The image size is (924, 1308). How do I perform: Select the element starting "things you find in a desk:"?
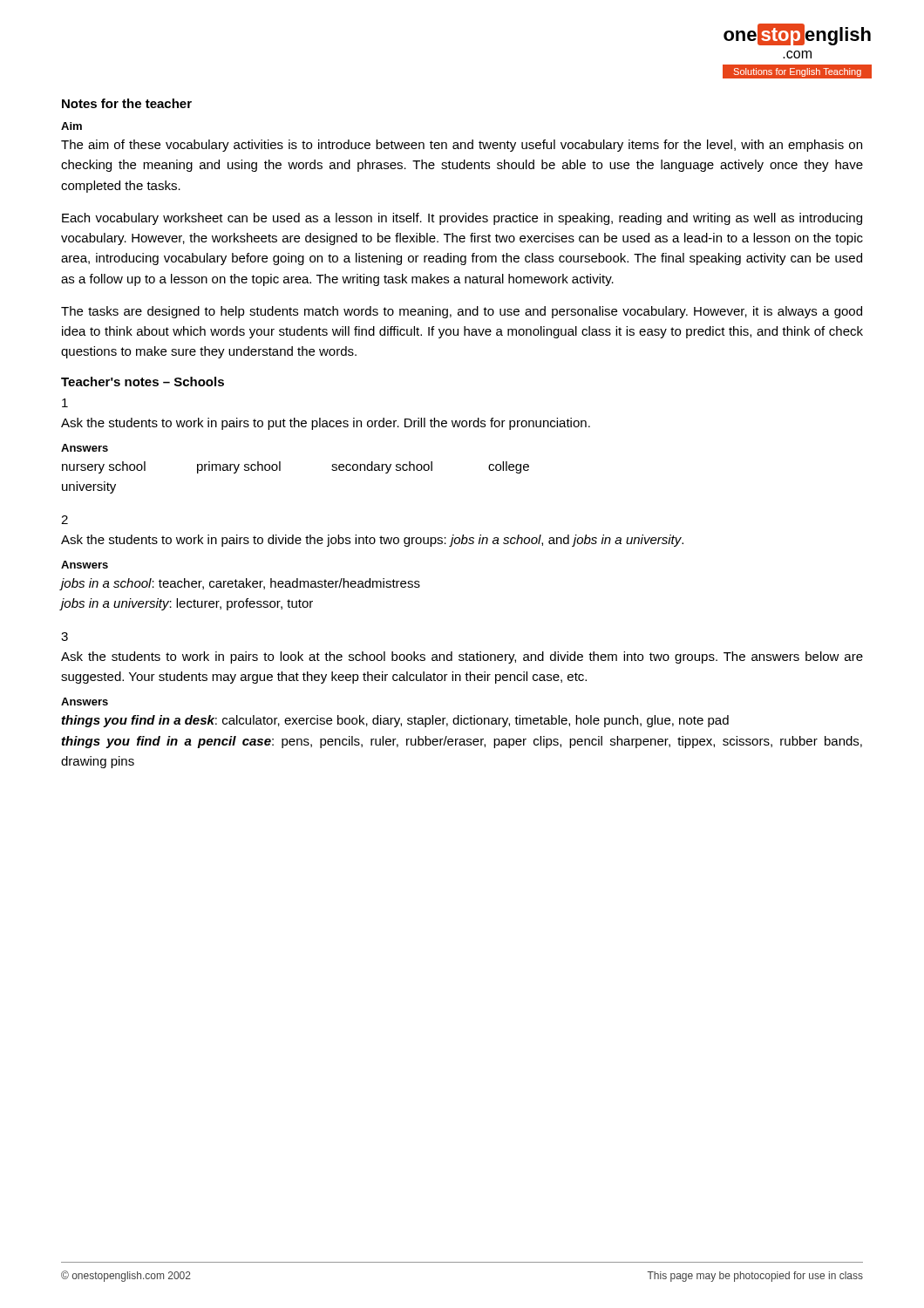point(462,740)
